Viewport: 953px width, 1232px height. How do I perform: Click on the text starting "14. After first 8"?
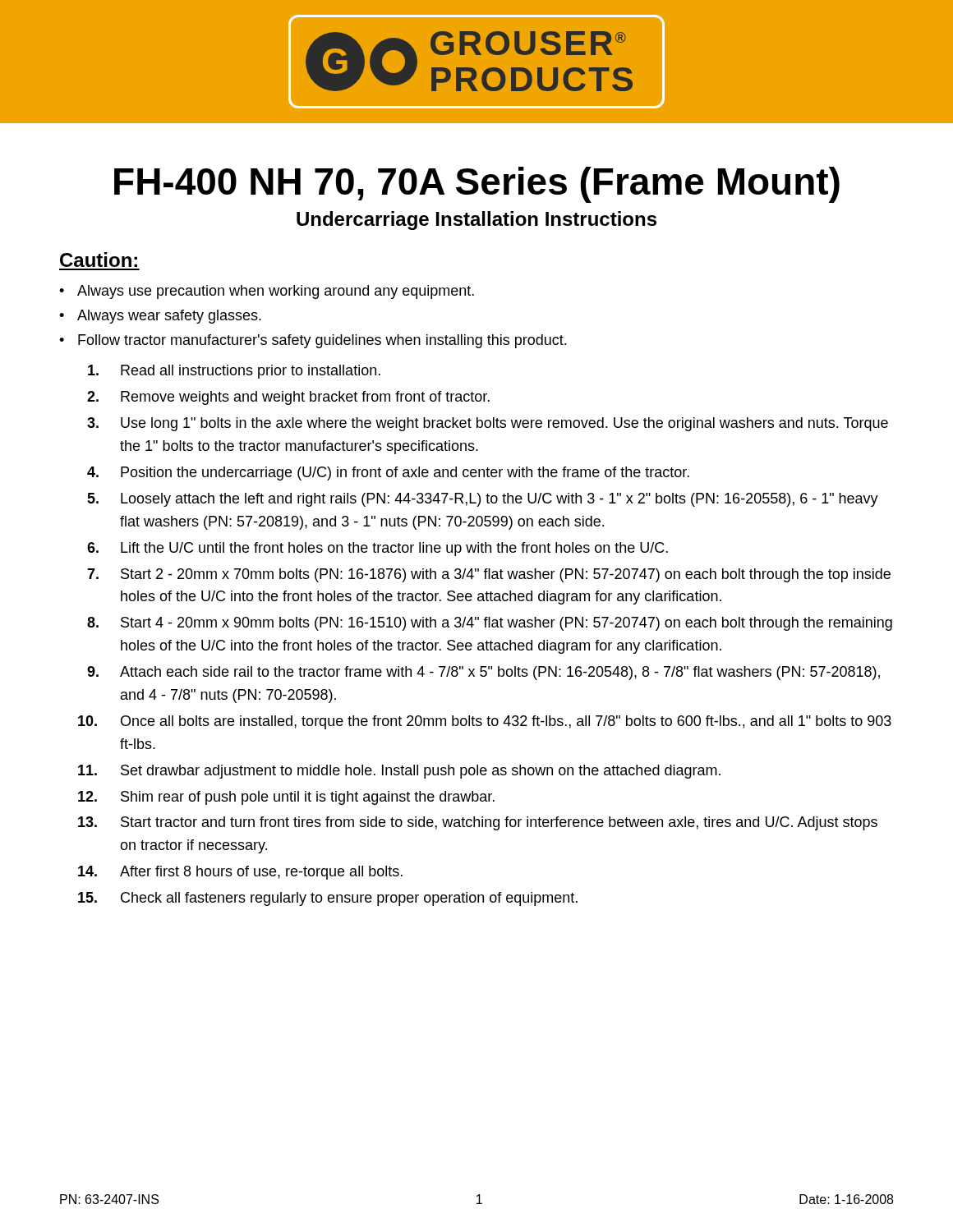pos(240,872)
